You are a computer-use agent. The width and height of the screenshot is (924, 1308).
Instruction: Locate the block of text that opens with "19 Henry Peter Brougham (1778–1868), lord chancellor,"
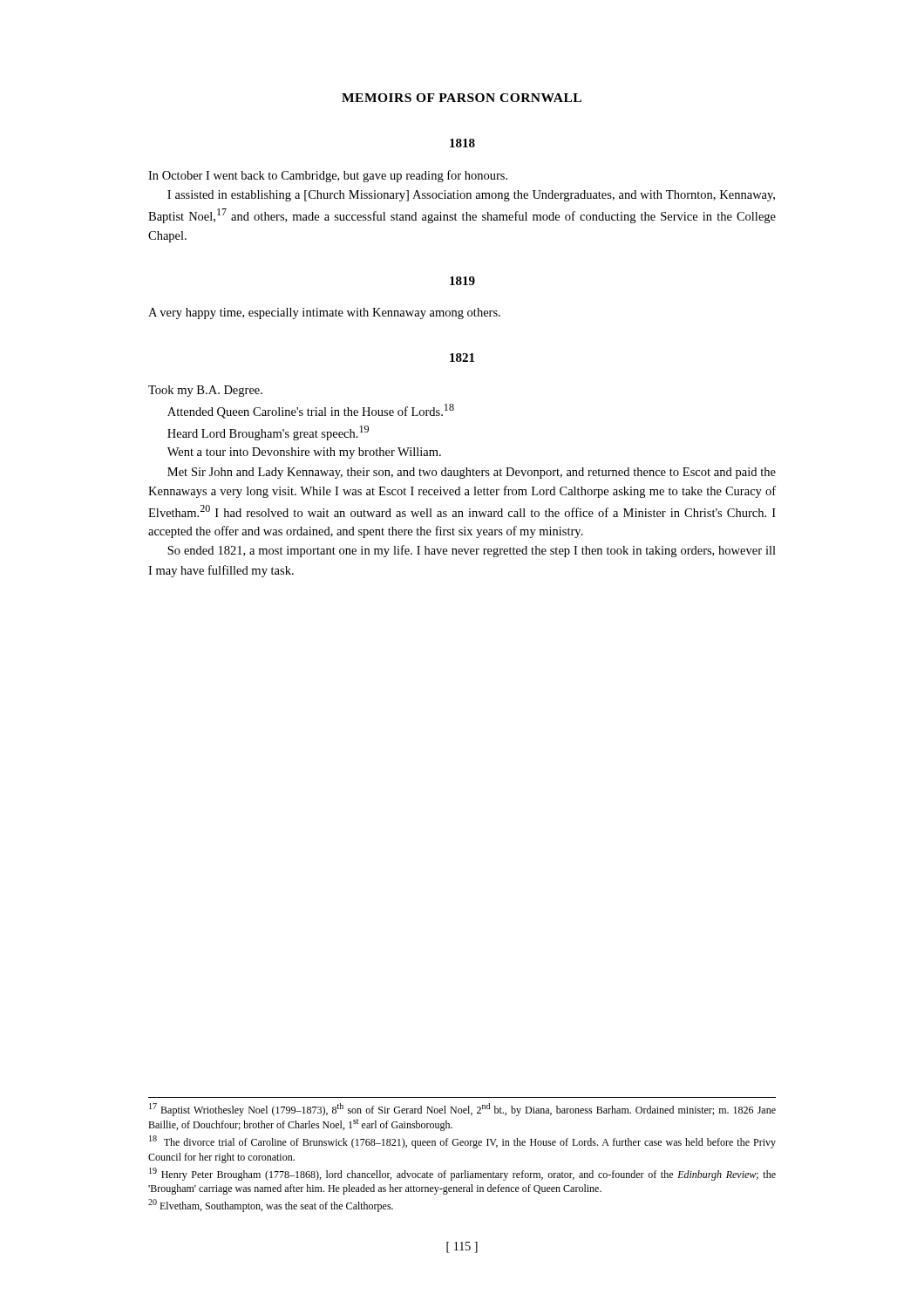coord(462,1181)
